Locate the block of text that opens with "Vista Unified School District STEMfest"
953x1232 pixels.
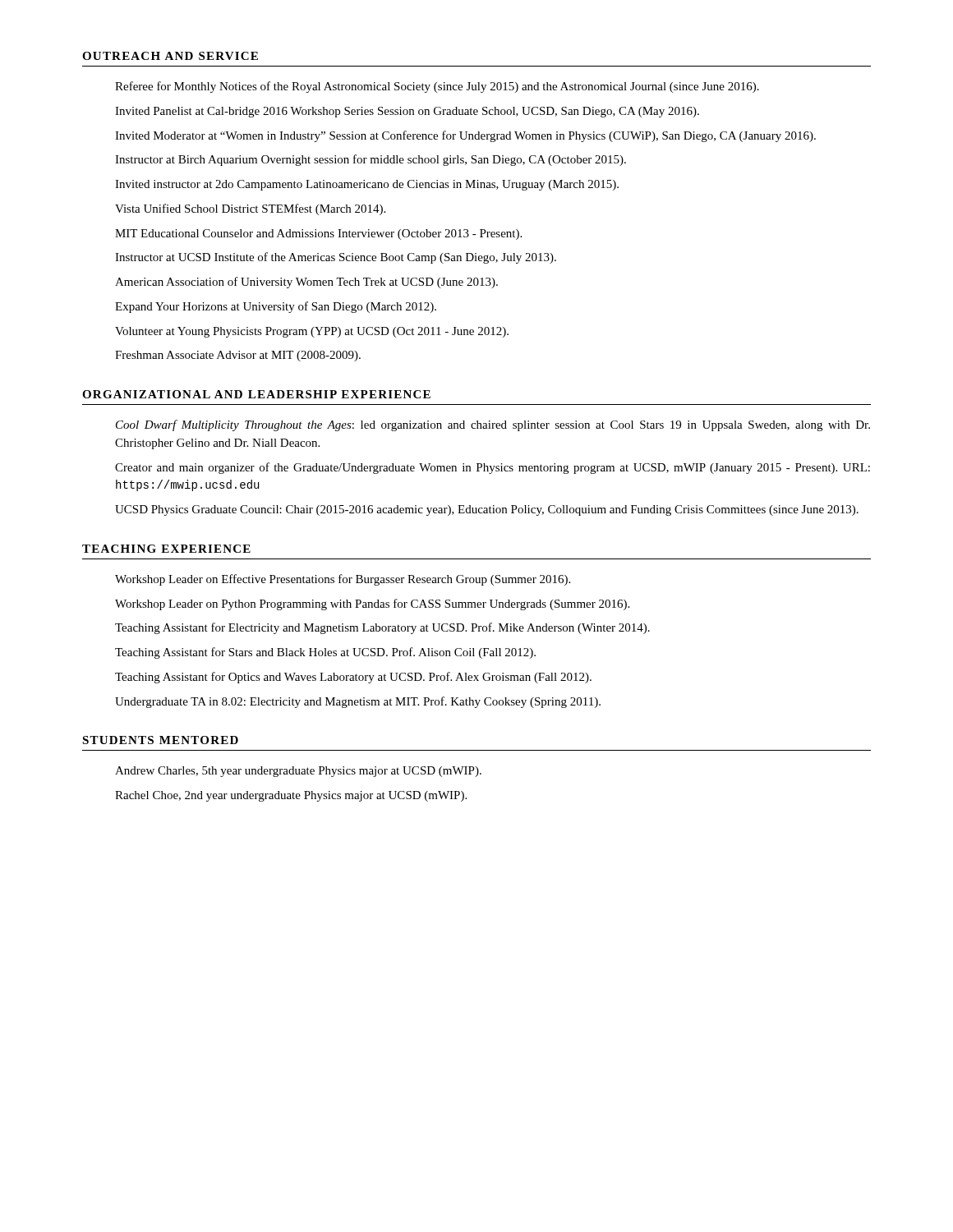click(x=251, y=208)
